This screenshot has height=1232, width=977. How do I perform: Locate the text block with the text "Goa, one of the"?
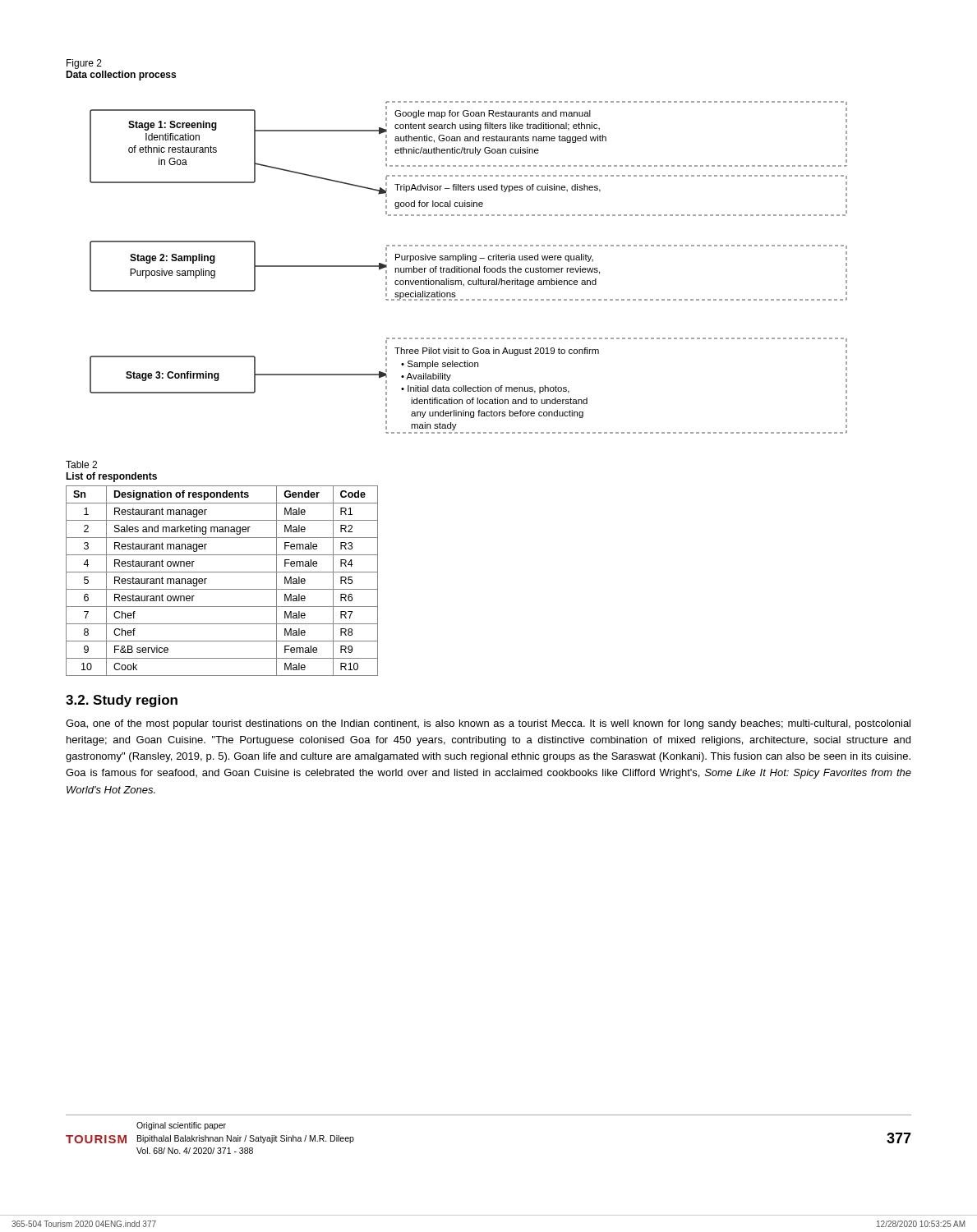tap(488, 756)
